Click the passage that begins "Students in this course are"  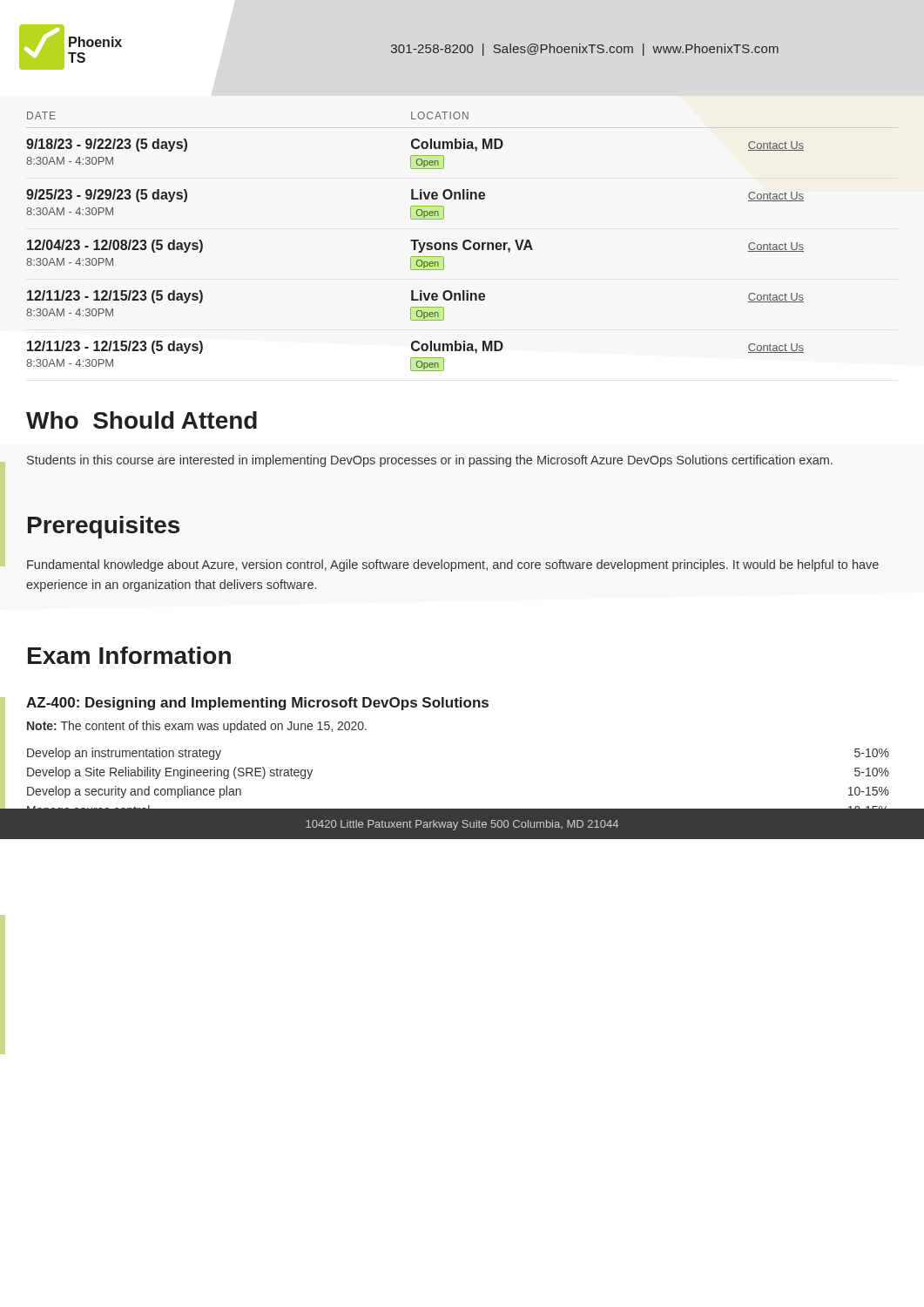pos(430,460)
